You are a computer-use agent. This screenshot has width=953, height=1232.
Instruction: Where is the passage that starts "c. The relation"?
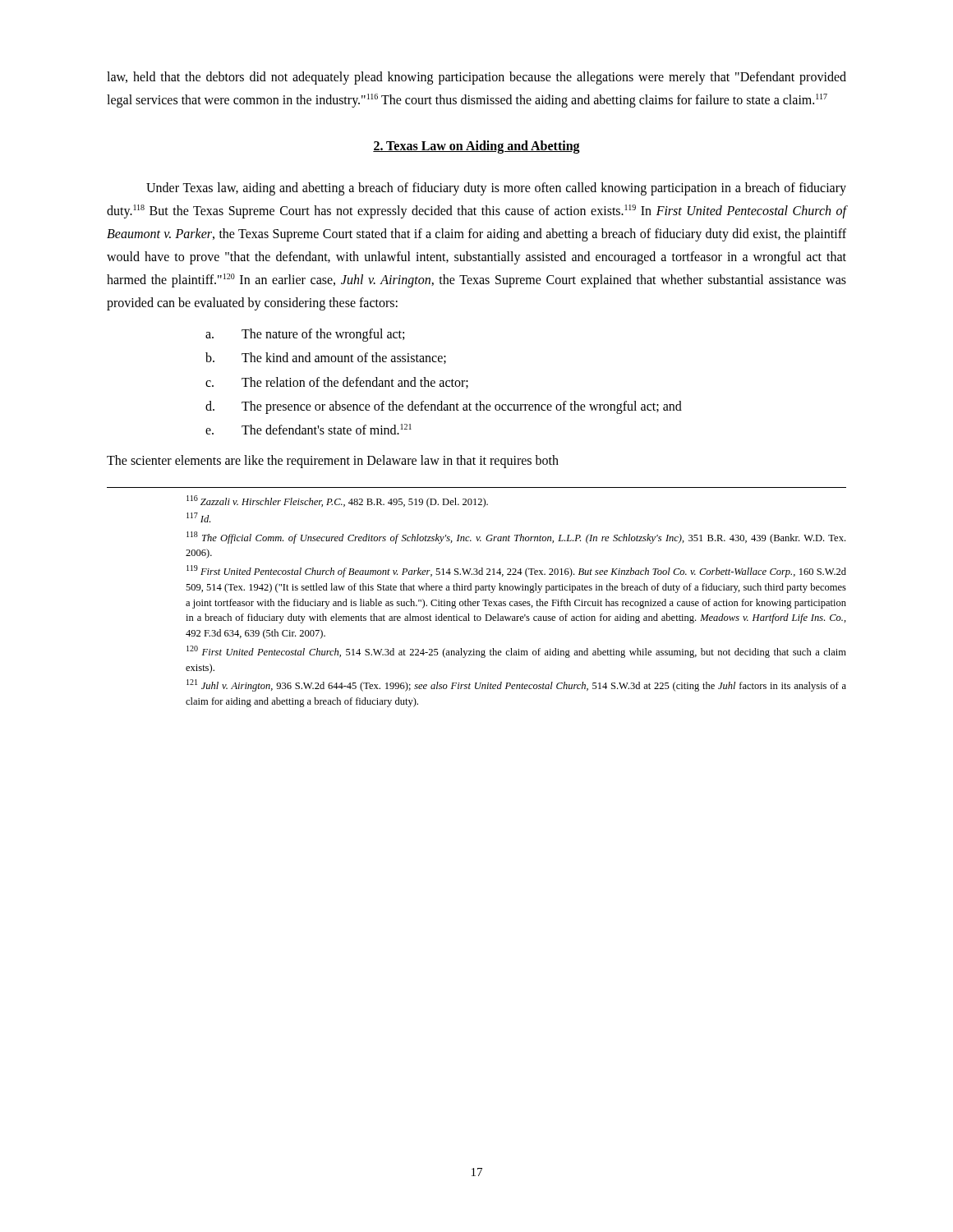coord(337,383)
